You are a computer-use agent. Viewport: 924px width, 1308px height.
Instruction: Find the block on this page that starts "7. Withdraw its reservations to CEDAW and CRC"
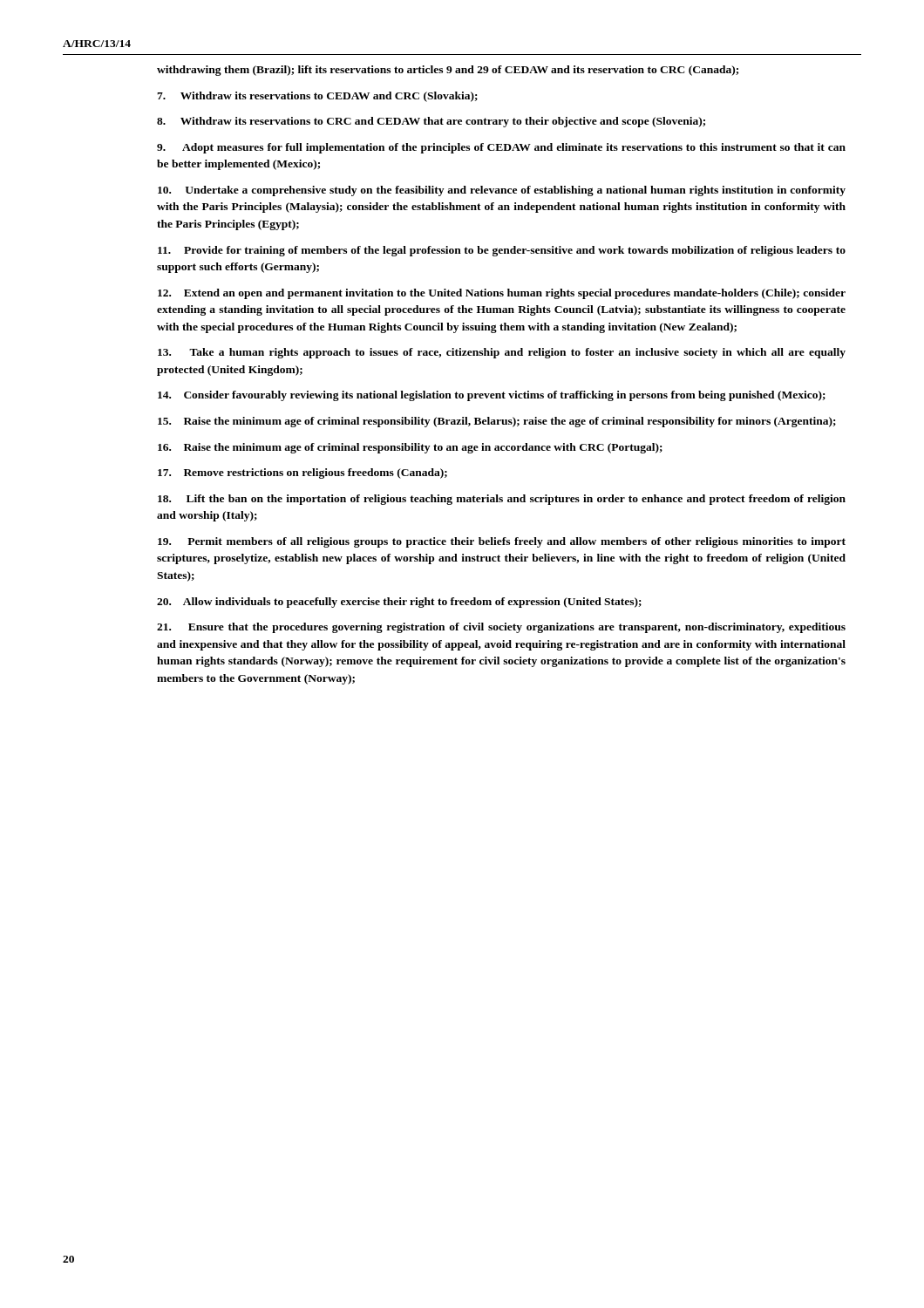[317, 95]
